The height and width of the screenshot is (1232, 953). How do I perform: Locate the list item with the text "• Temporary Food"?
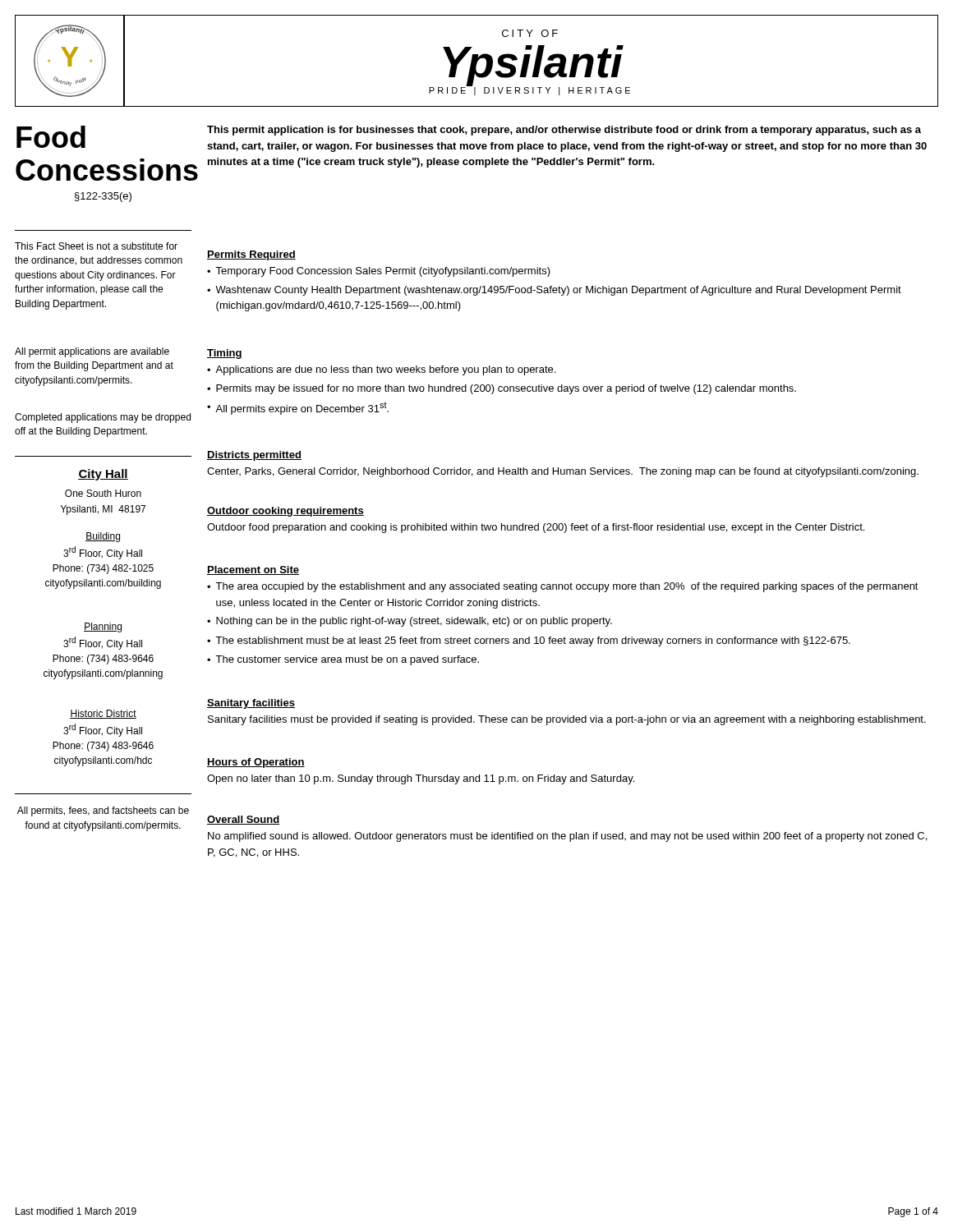379,271
